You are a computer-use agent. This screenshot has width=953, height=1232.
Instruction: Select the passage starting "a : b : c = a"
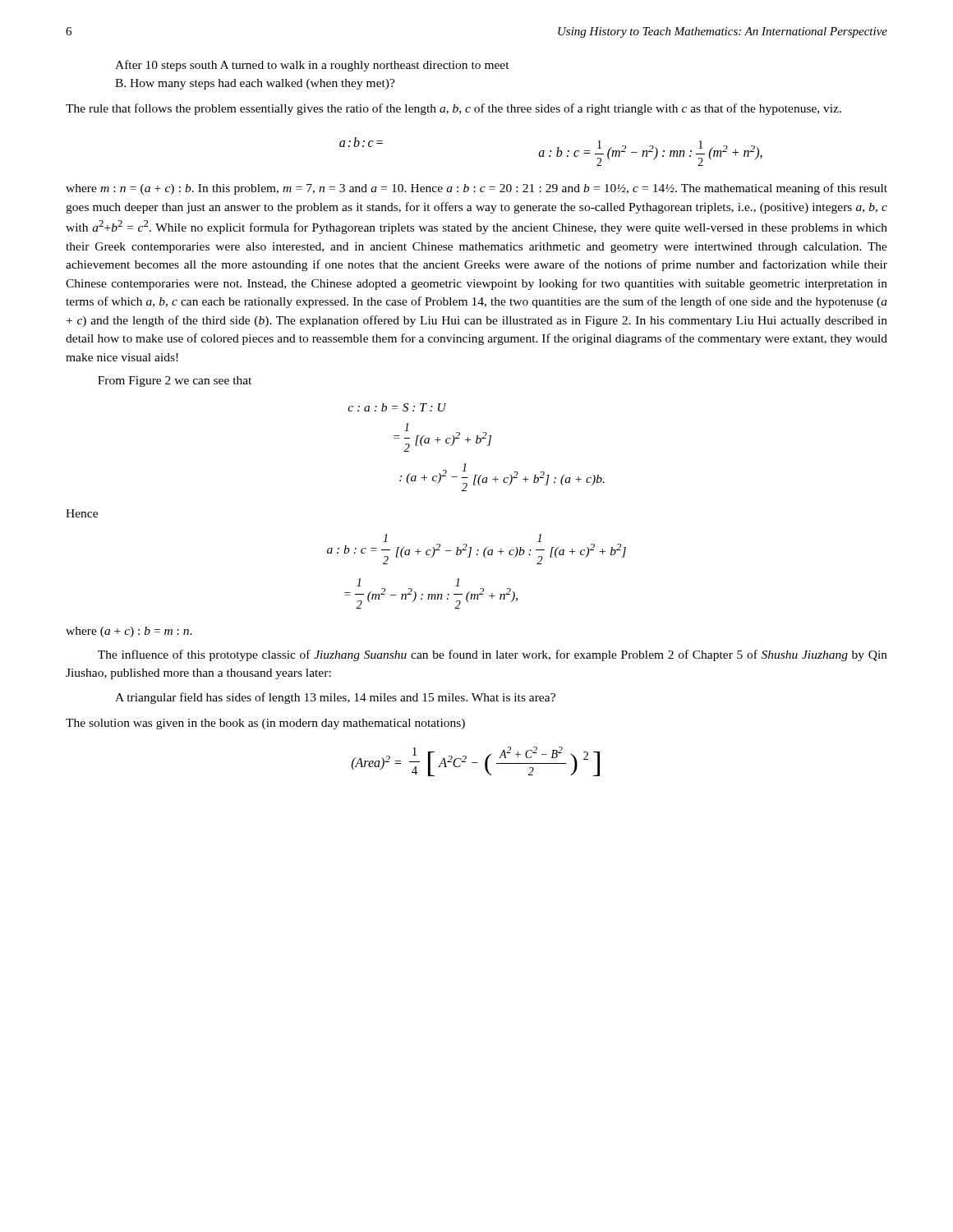click(x=551, y=152)
